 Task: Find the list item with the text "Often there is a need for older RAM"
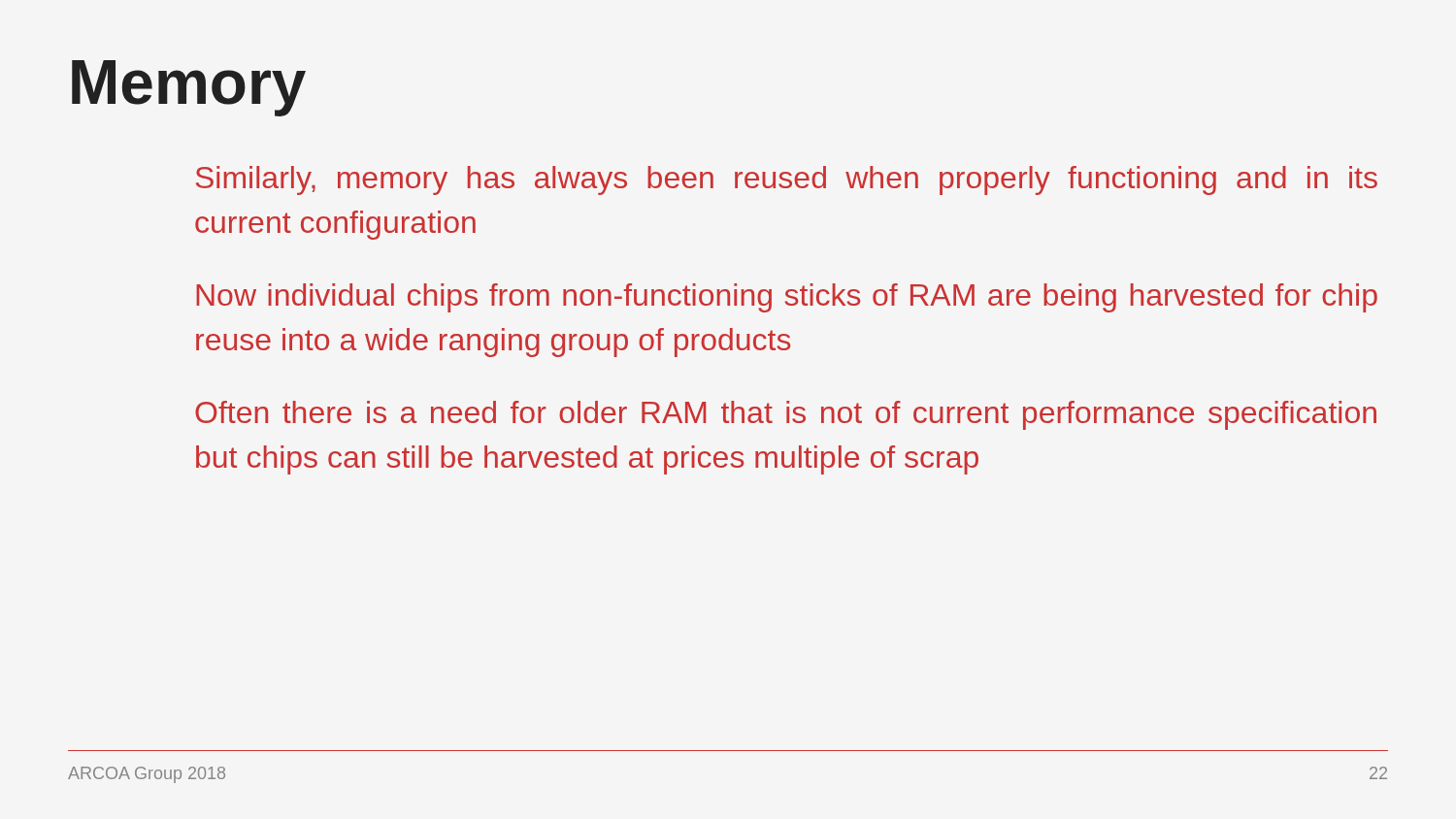786,434
